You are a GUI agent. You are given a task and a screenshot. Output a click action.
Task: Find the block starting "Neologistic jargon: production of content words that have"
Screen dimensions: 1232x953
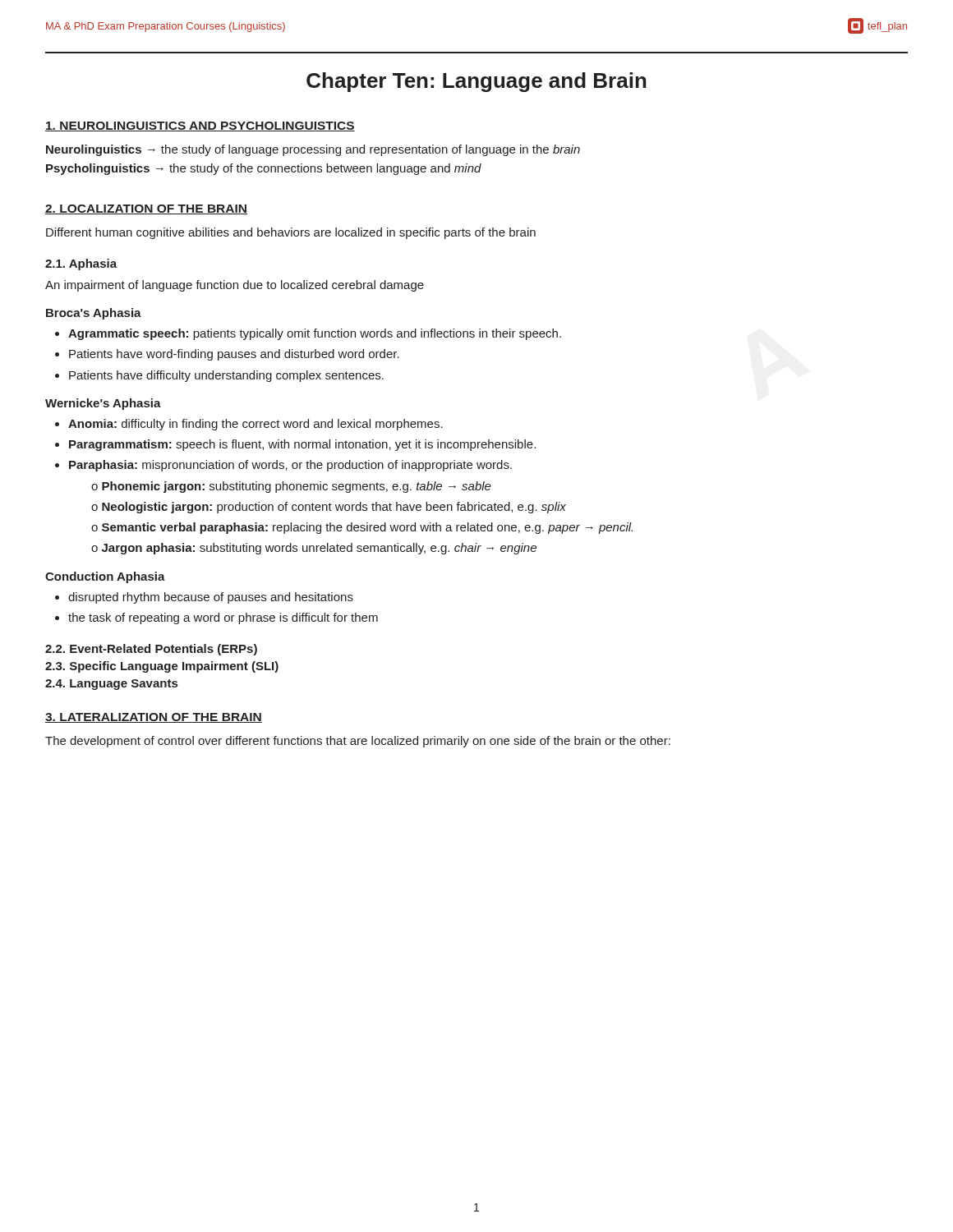334,506
